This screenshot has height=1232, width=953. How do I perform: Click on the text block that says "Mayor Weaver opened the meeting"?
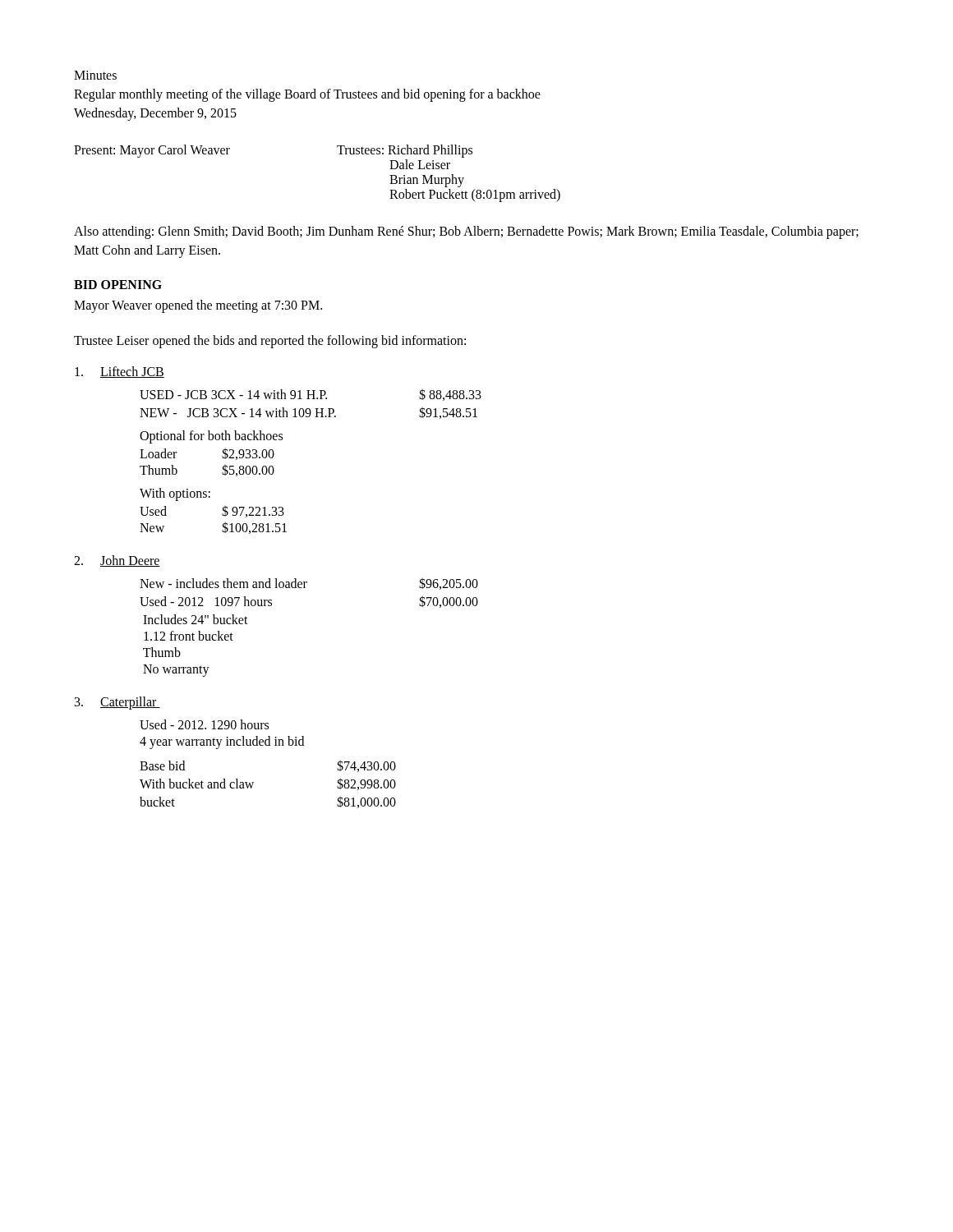click(x=199, y=305)
